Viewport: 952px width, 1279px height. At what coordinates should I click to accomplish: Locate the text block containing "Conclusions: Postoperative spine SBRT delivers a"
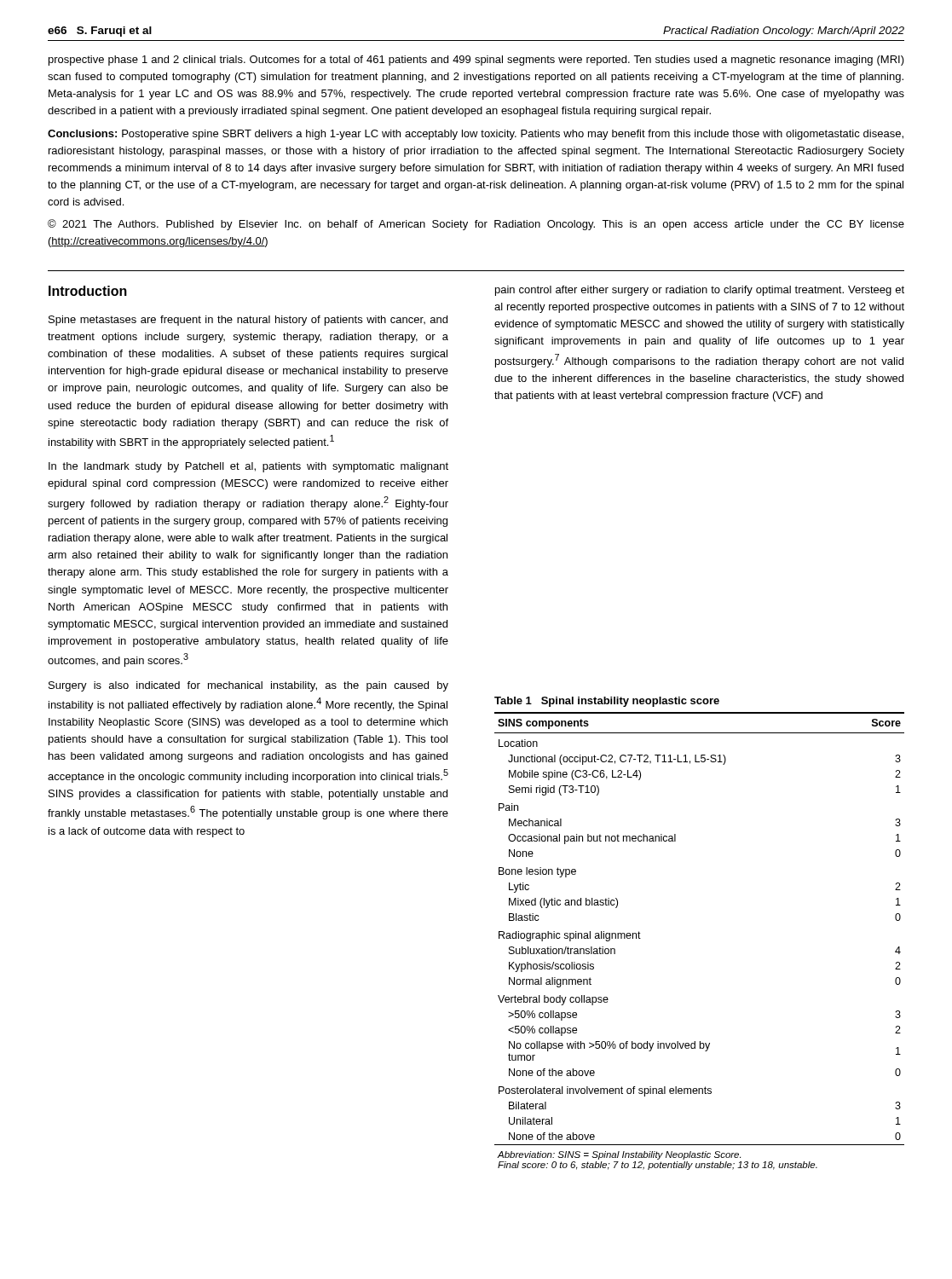pos(476,168)
